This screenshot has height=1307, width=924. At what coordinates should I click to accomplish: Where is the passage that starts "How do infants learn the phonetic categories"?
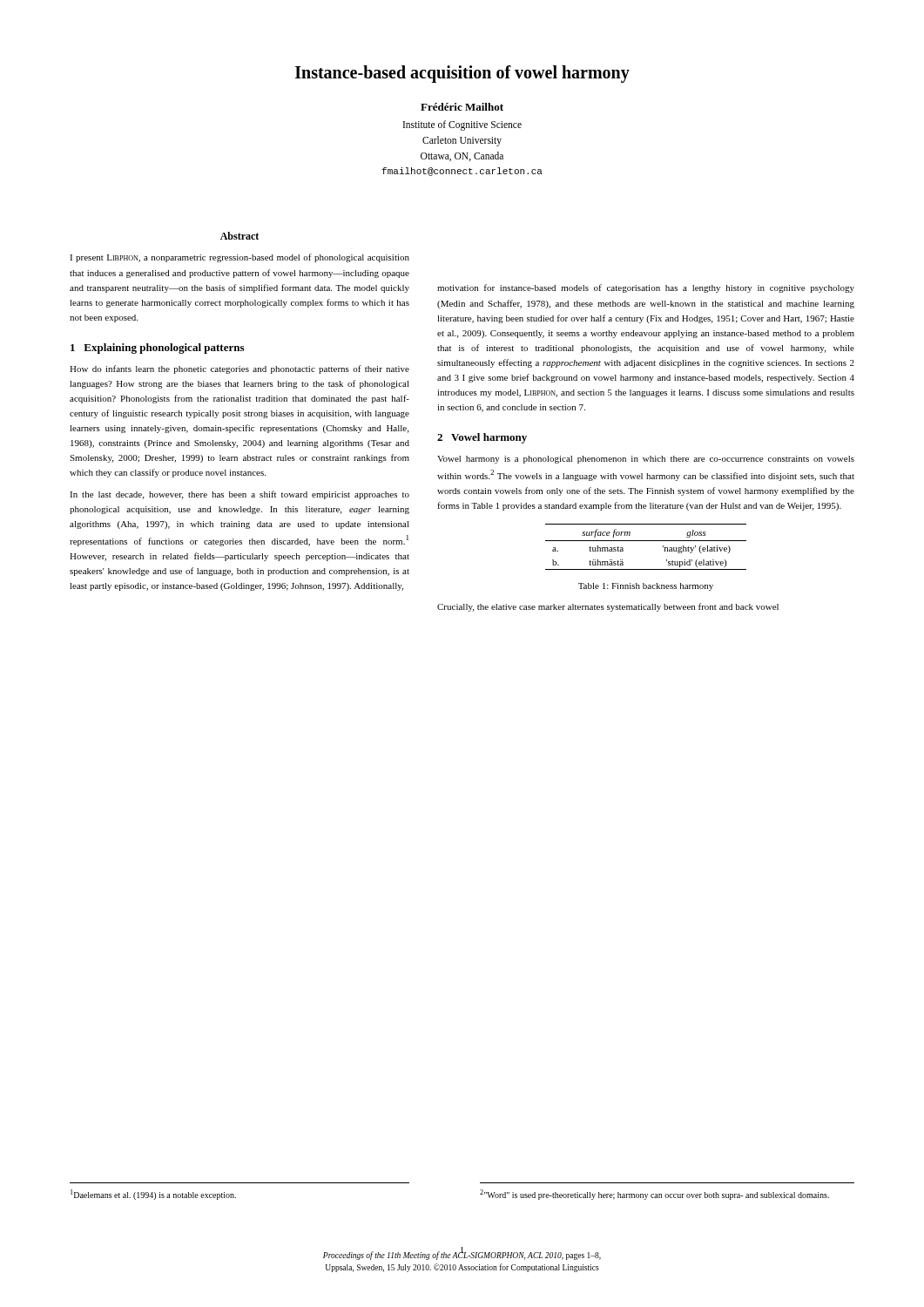tap(240, 420)
